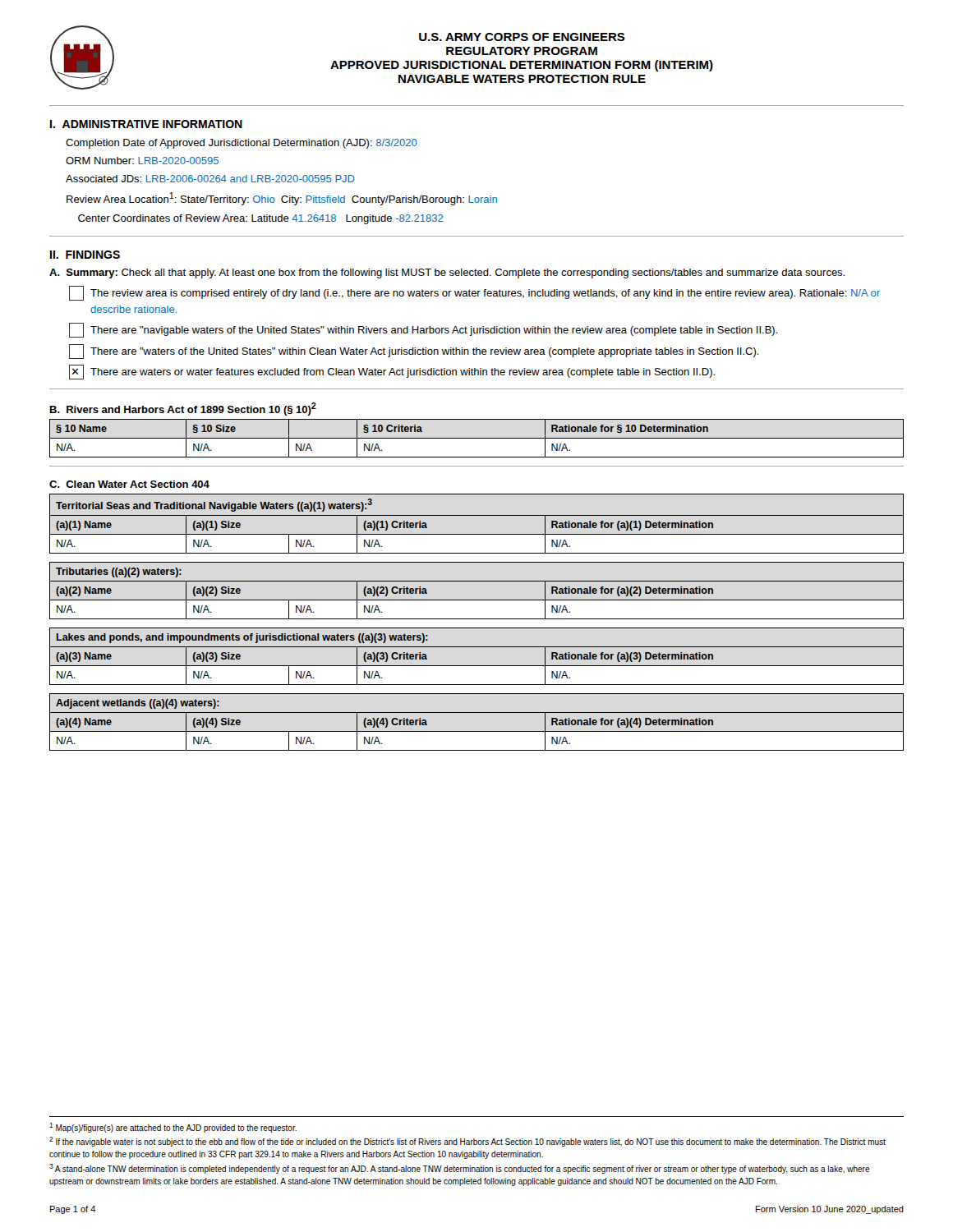
Task: Select the table that reads "Rationale for (a)(4) Determination"
Action: 476,722
